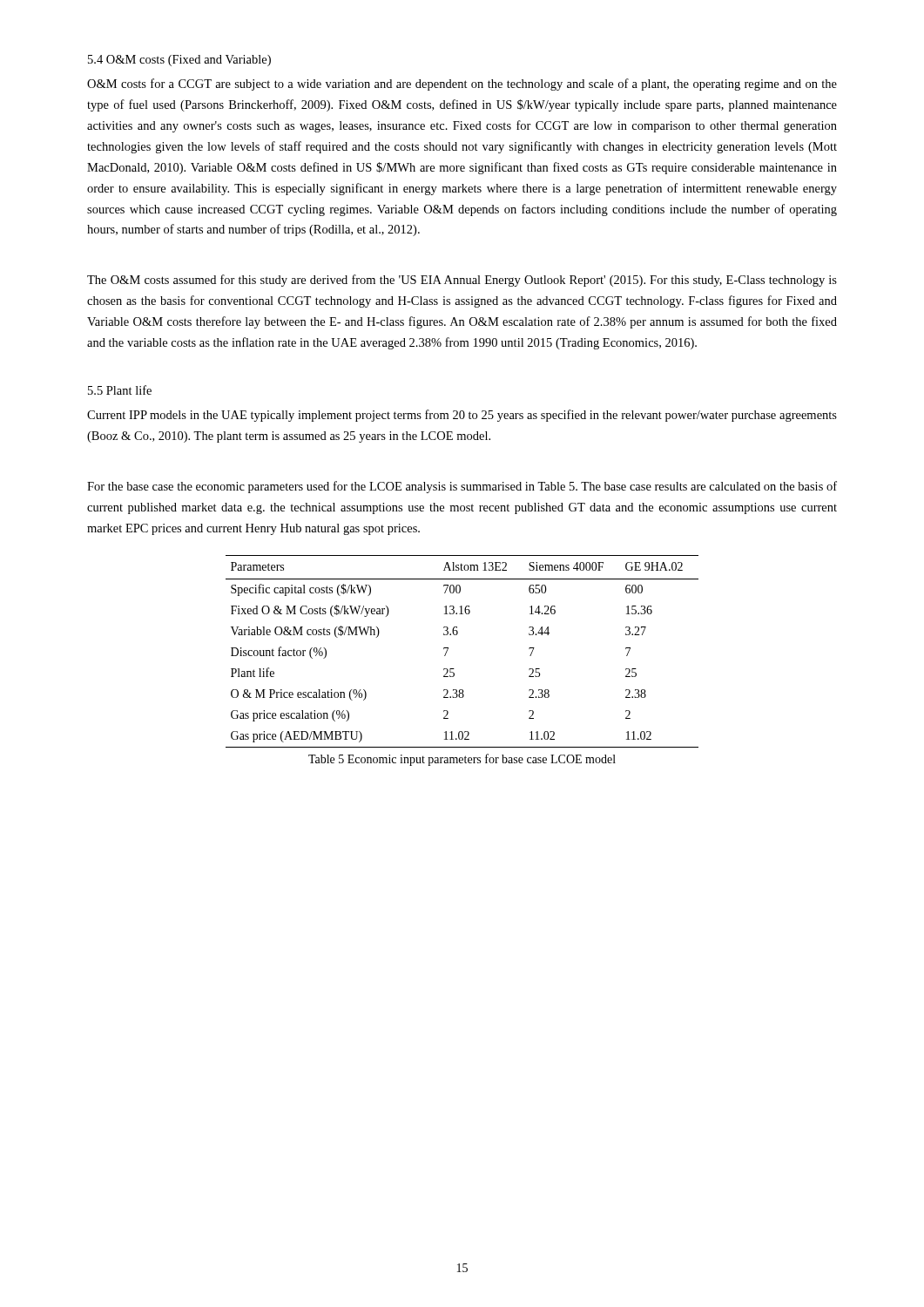This screenshot has height=1307, width=924.
Task: Click on the text starting "Table 5 Economic input parameters for base case"
Action: point(462,759)
